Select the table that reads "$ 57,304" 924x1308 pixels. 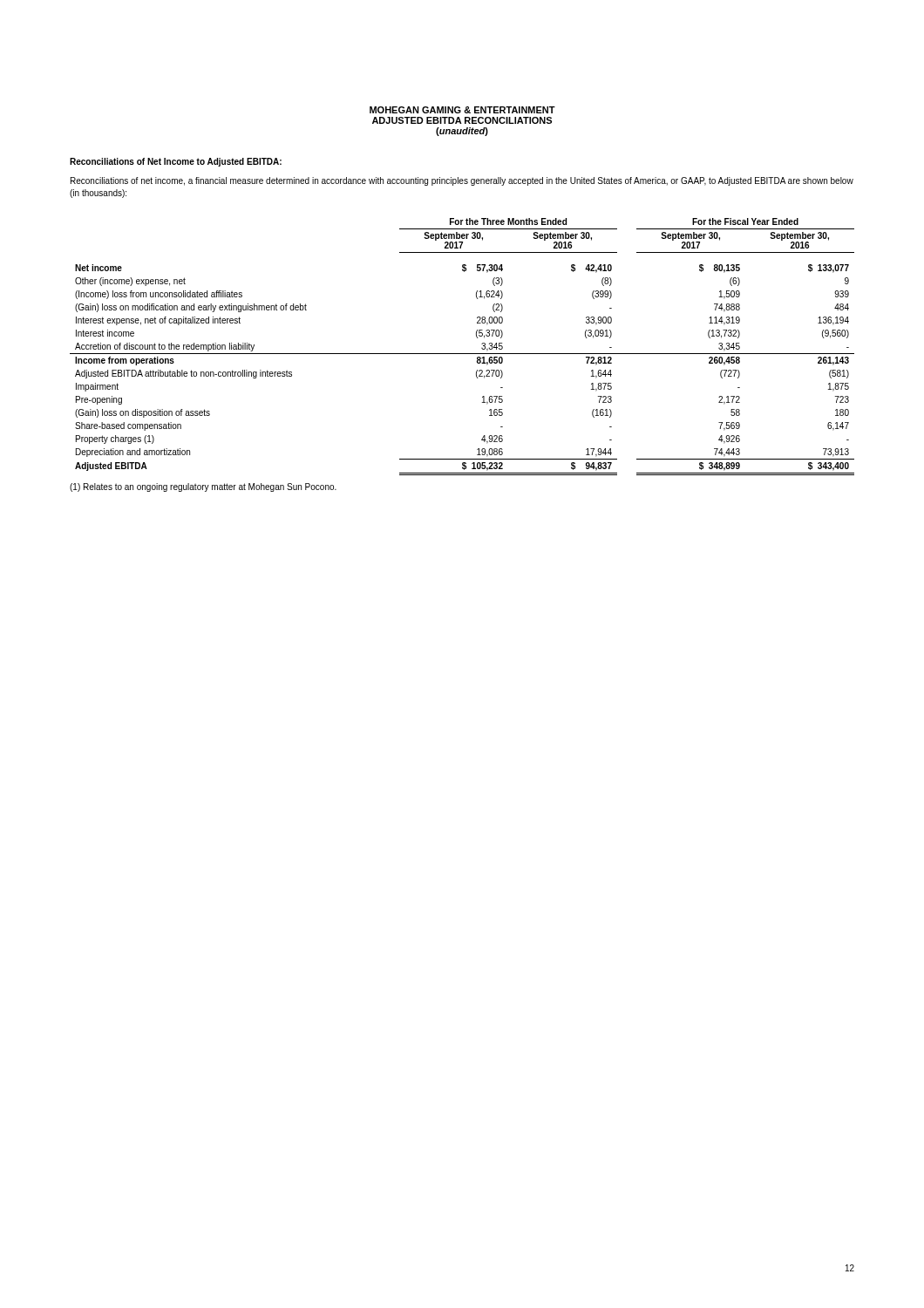(462, 345)
